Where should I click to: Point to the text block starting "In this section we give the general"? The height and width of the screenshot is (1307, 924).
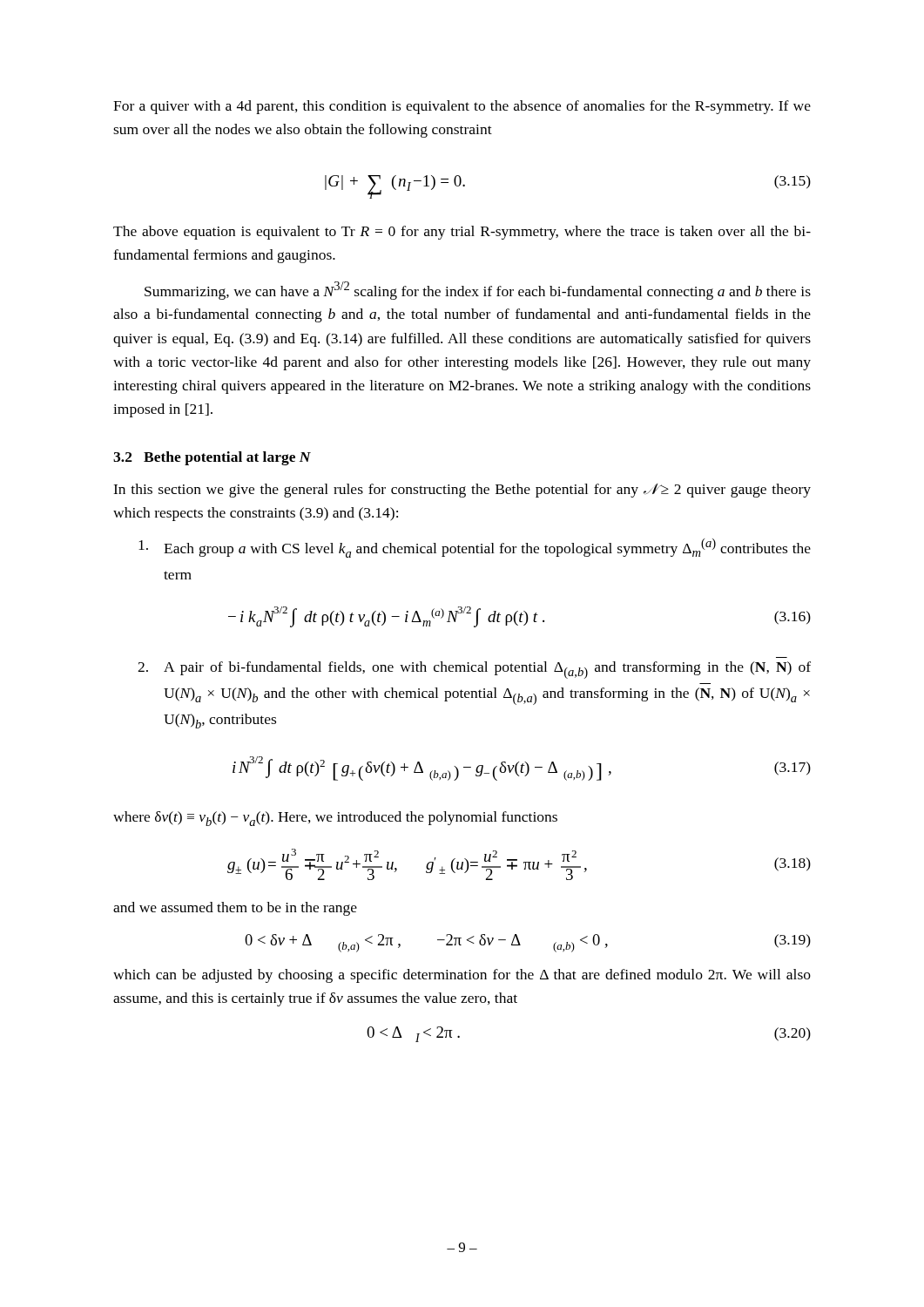click(x=462, y=501)
